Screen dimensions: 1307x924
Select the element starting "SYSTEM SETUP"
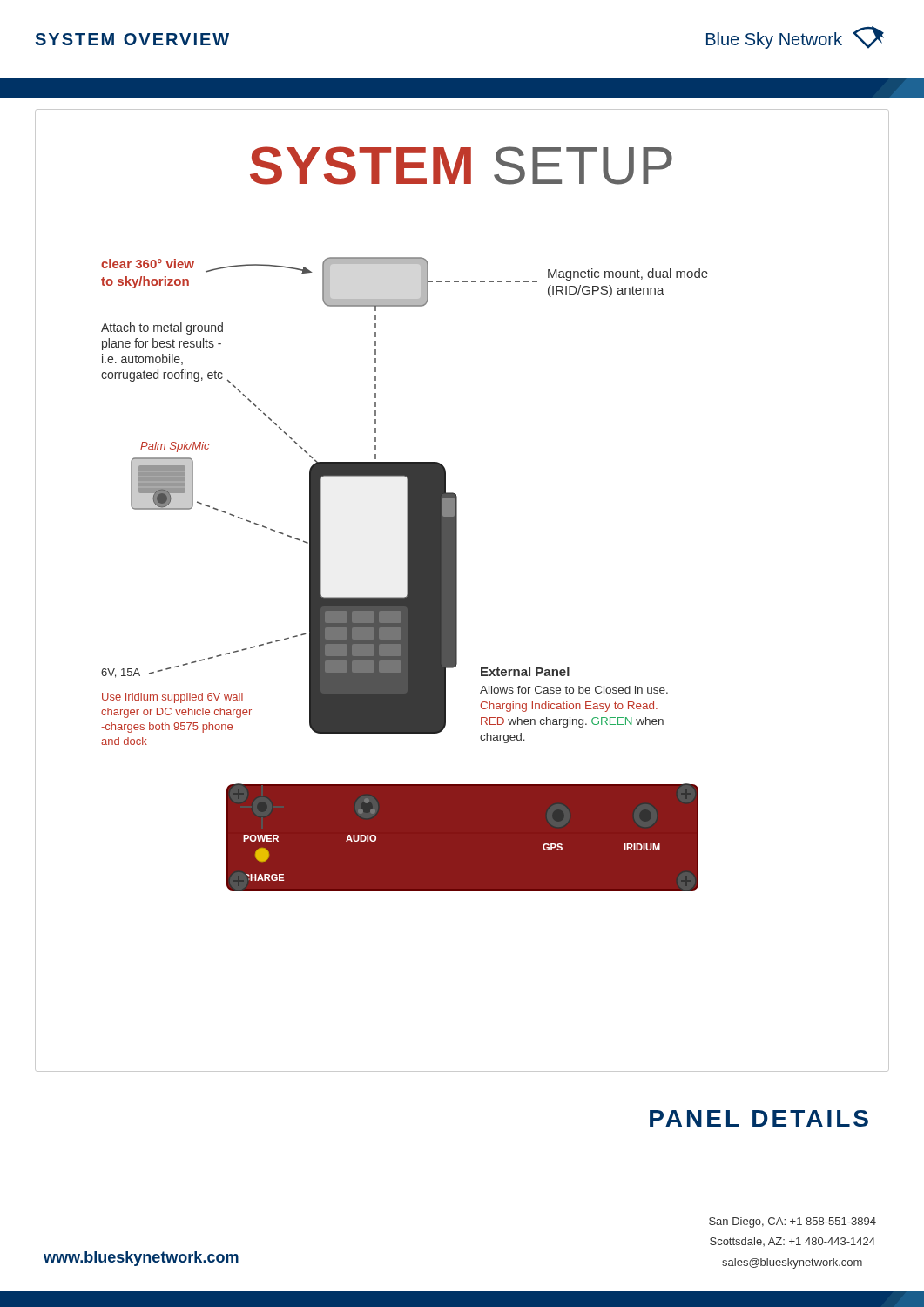point(462,165)
